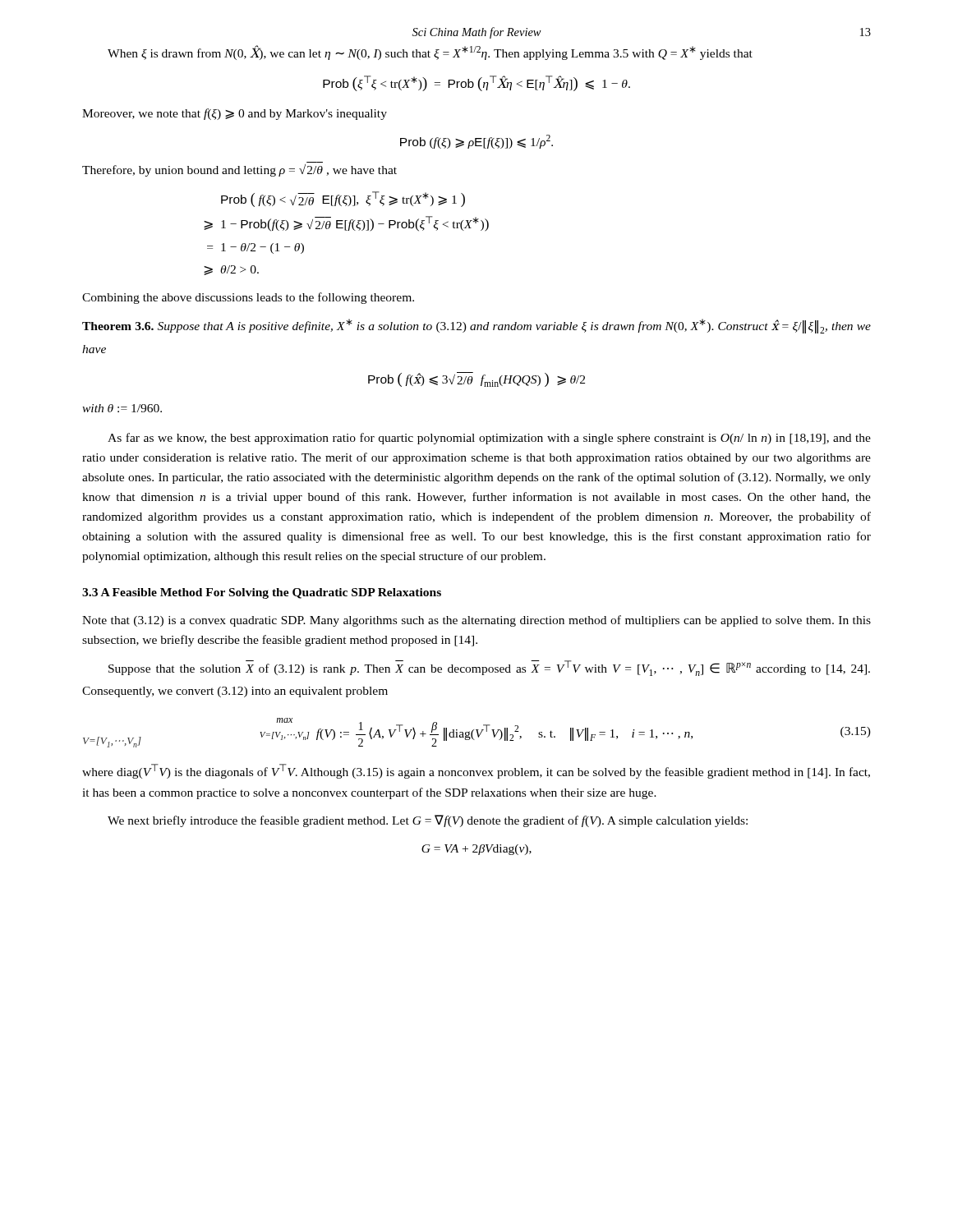Viewport: 953px width, 1232px height.
Task: Select the block starting "where diag(V⊤V) is the"
Action: (x=476, y=782)
